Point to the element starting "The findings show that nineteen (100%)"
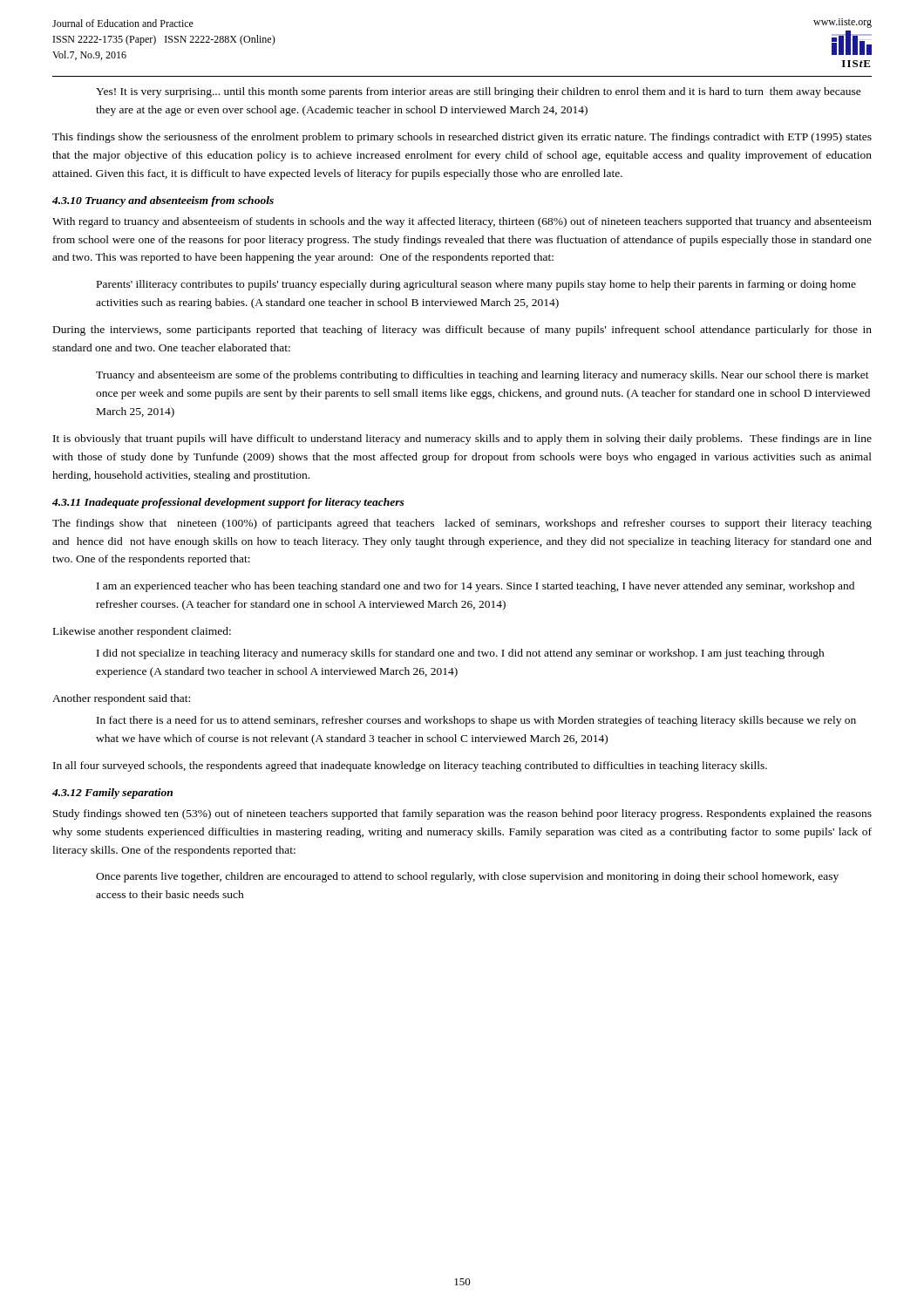Screen dimensions: 1308x924 pyautogui.click(x=462, y=541)
